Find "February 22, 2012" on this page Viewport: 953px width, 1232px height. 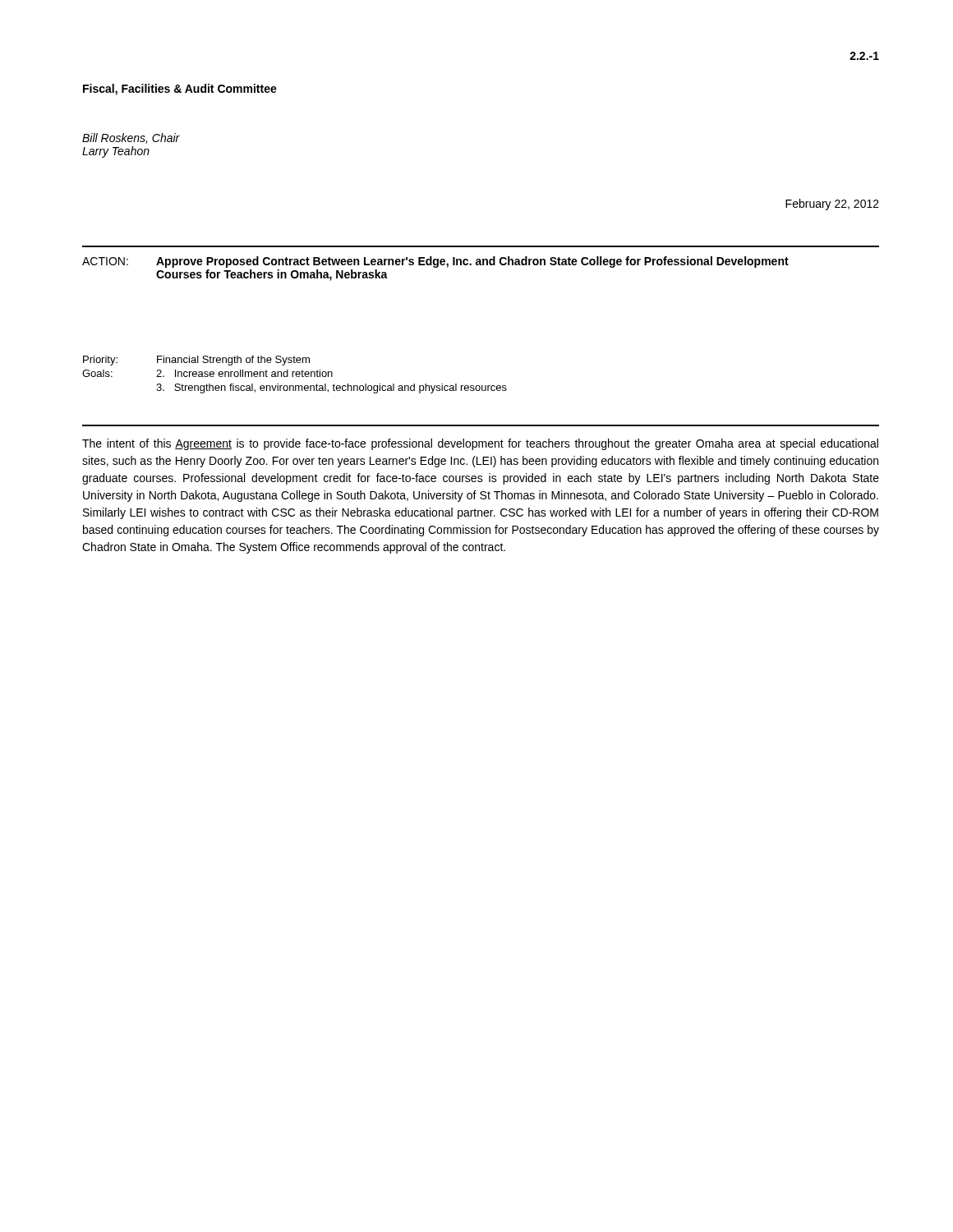832,204
